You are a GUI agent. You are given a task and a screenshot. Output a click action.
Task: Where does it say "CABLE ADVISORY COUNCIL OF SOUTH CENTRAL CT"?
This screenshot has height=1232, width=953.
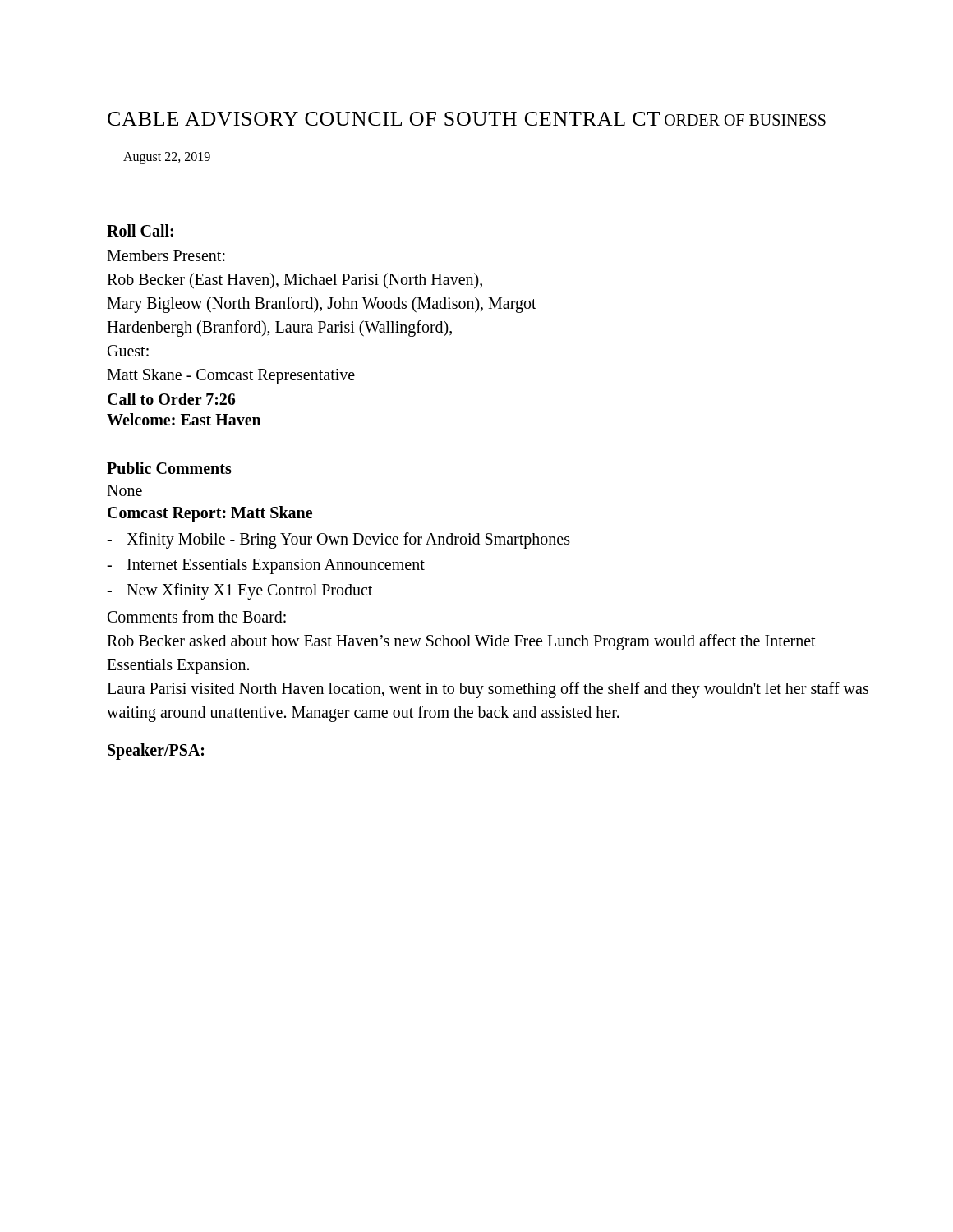pos(384,119)
